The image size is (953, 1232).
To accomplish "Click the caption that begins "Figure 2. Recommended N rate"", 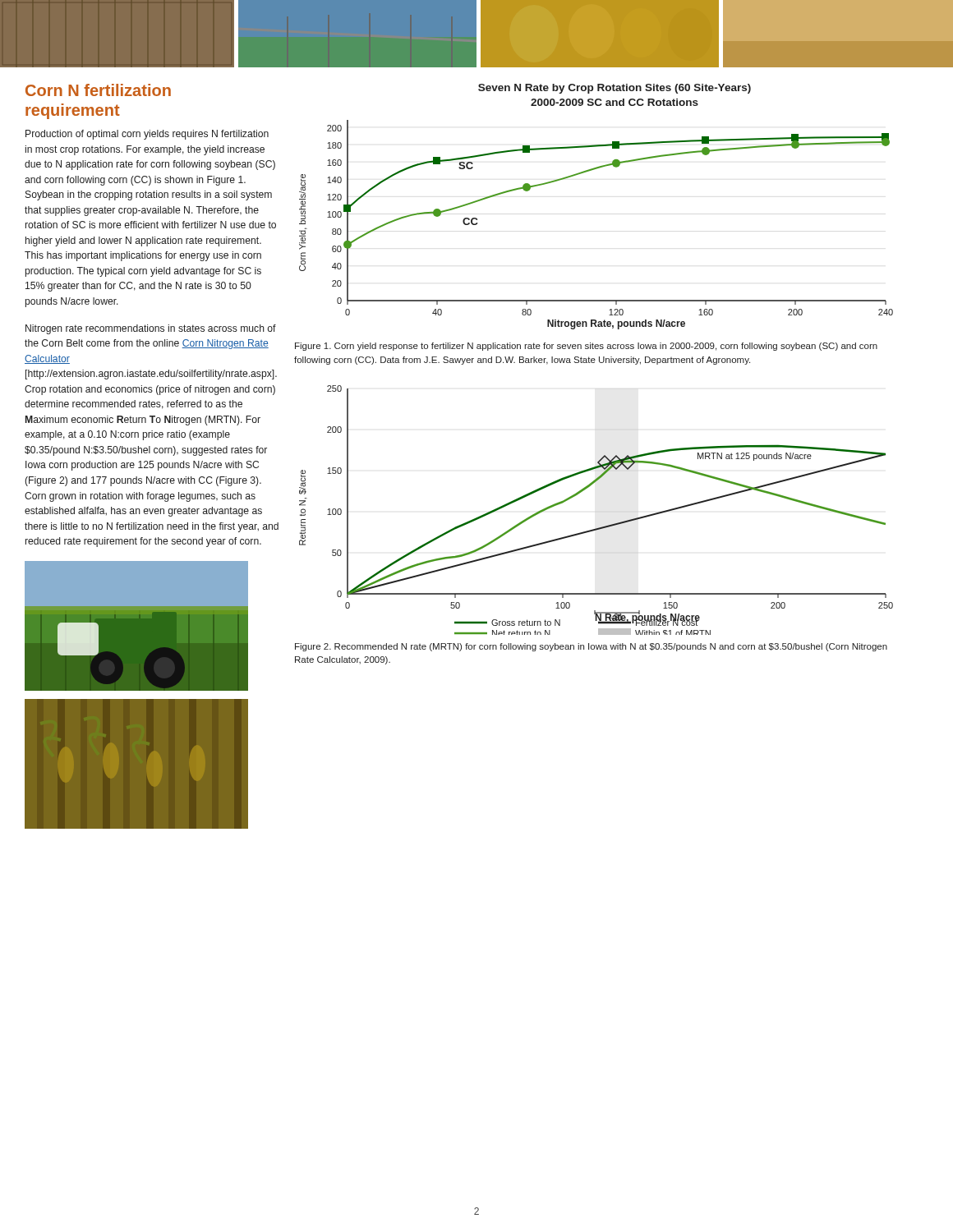I will [591, 653].
